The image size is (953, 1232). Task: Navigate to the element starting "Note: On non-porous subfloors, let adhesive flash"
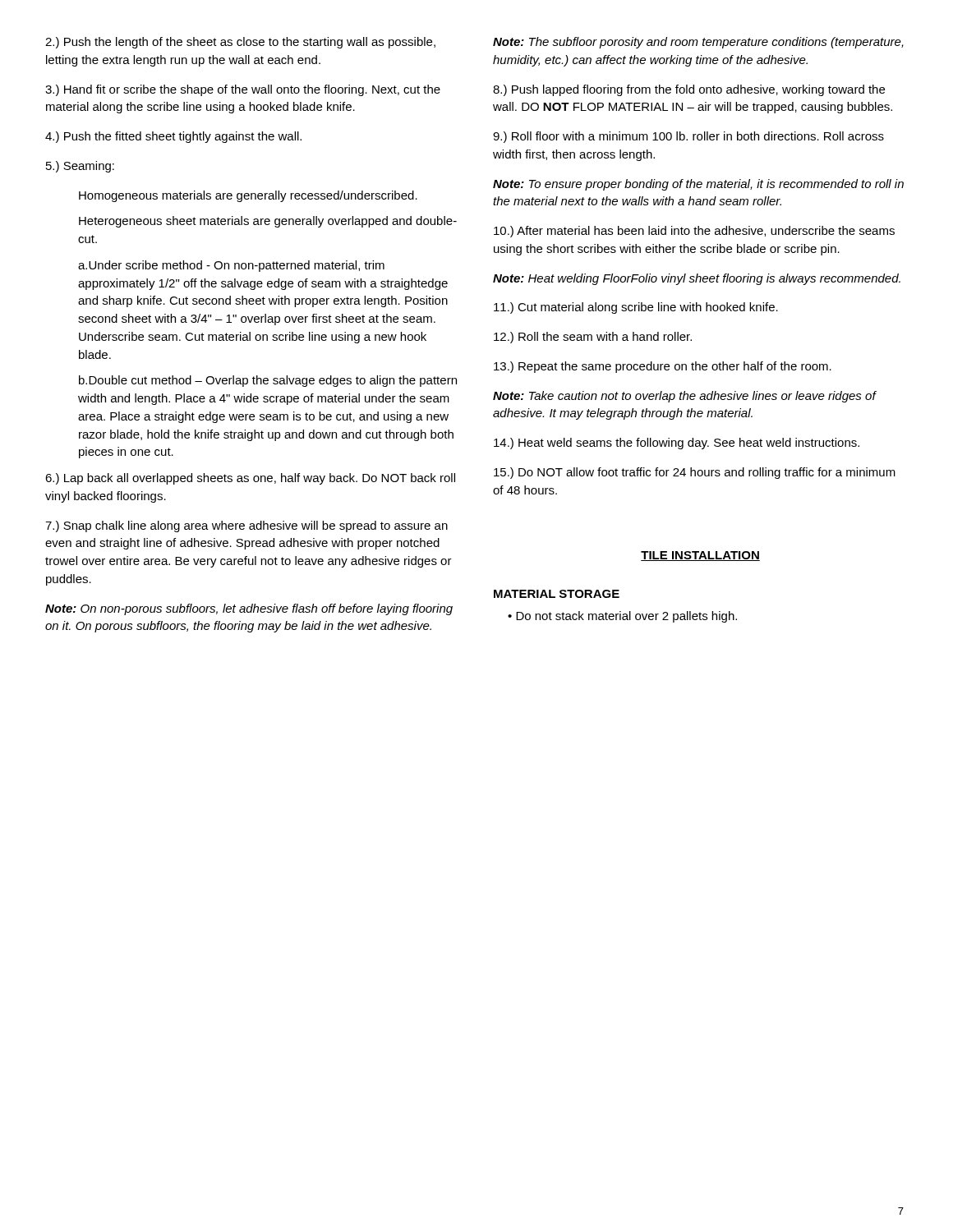pos(249,617)
